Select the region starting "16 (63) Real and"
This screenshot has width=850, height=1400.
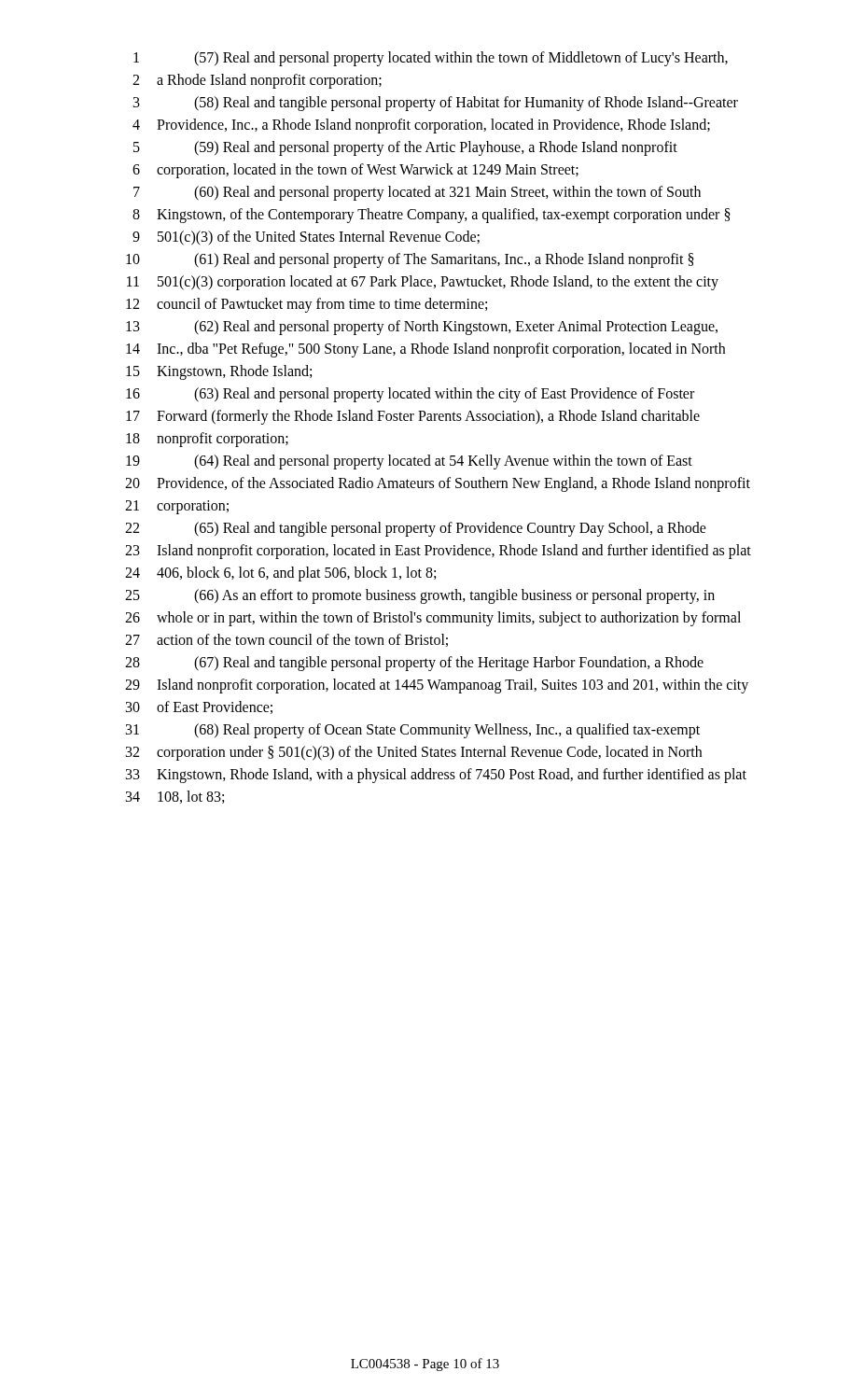tap(439, 394)
